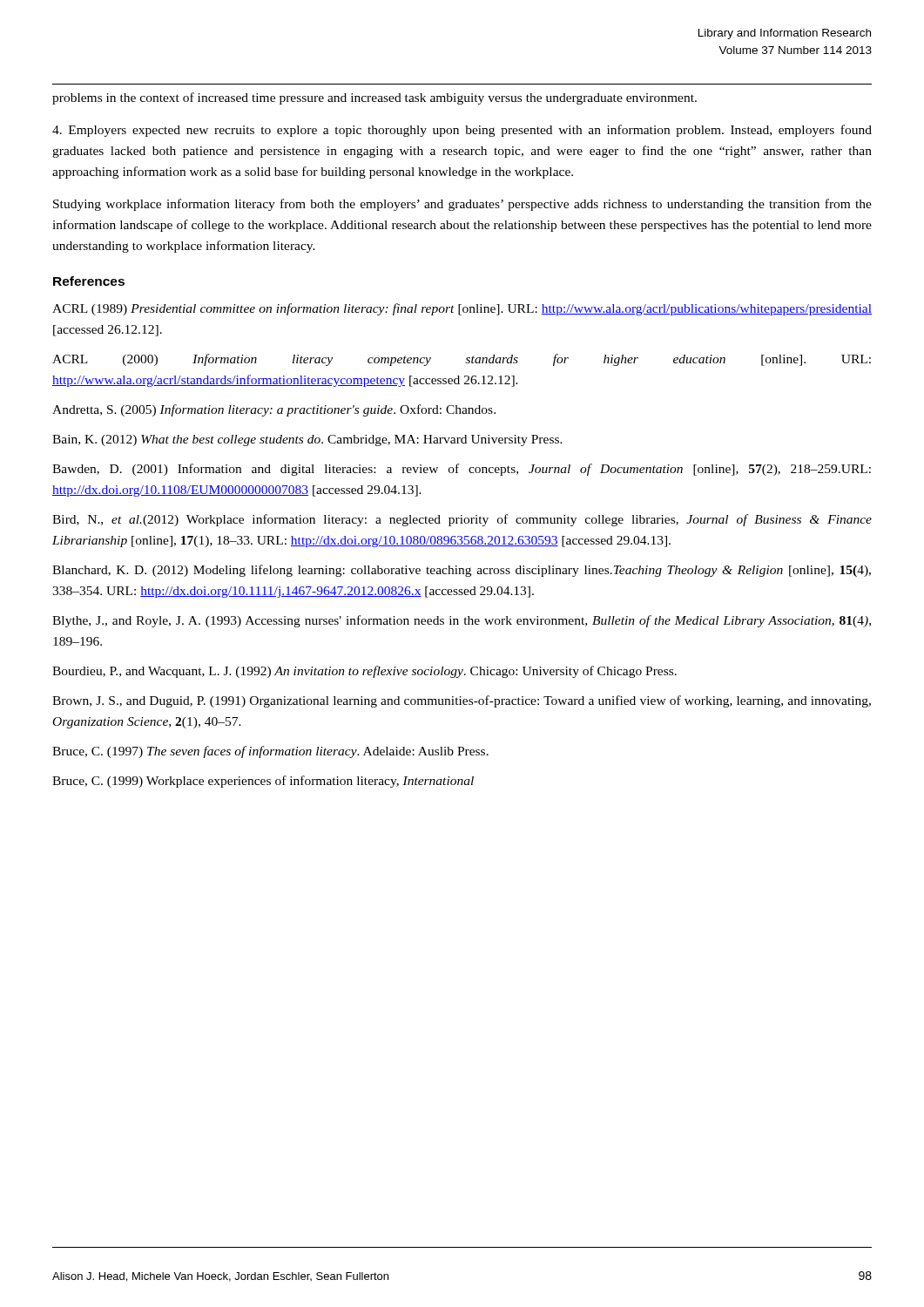This screenshot has width=924, height=1307.
Task: Click the passage that begins "Brown, J. S., and Duguid, P. (1991)"
Action: pyautogui.click(x=462, y=711)
